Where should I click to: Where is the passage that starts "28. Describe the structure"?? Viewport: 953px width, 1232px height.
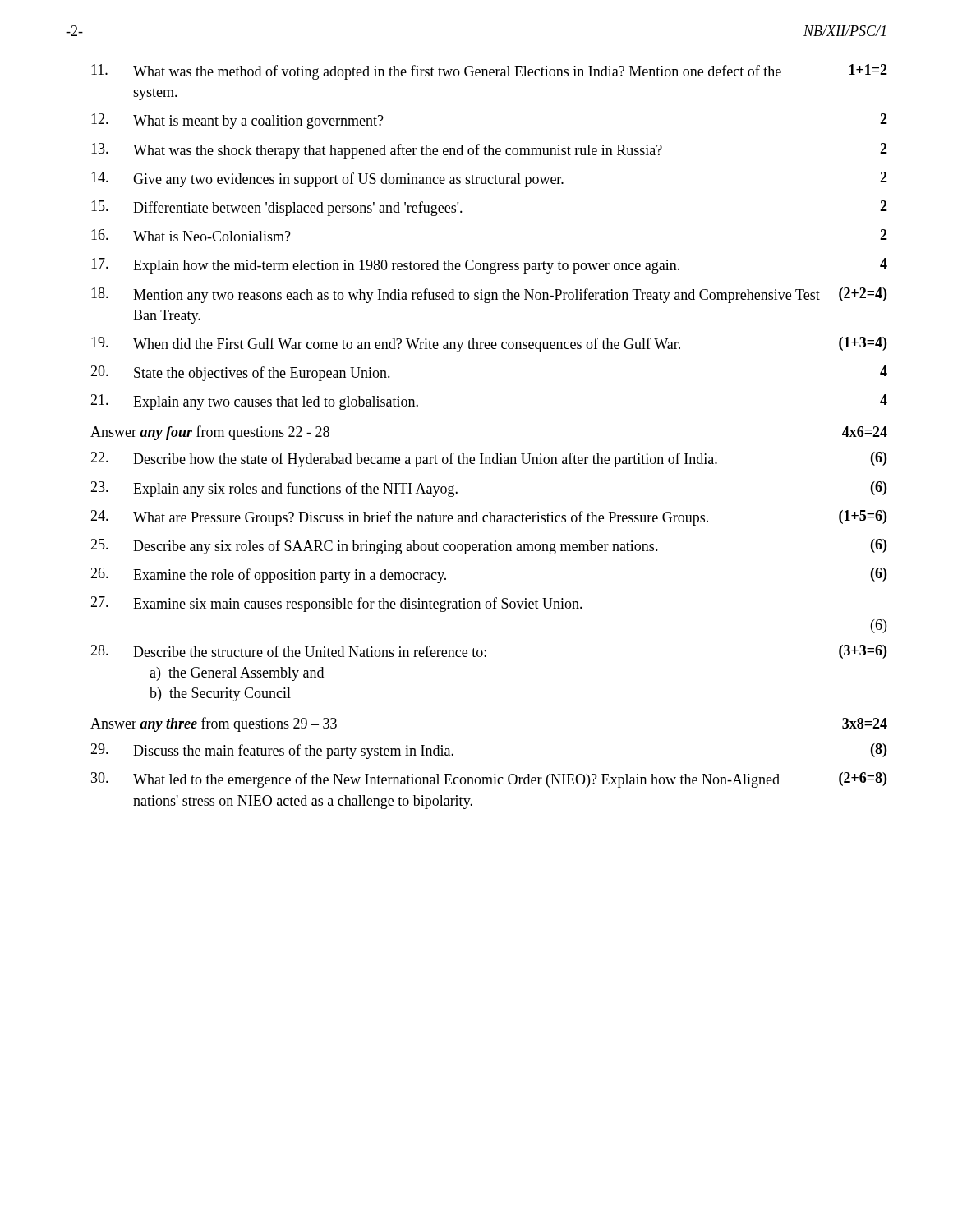[x=488, y=652]
